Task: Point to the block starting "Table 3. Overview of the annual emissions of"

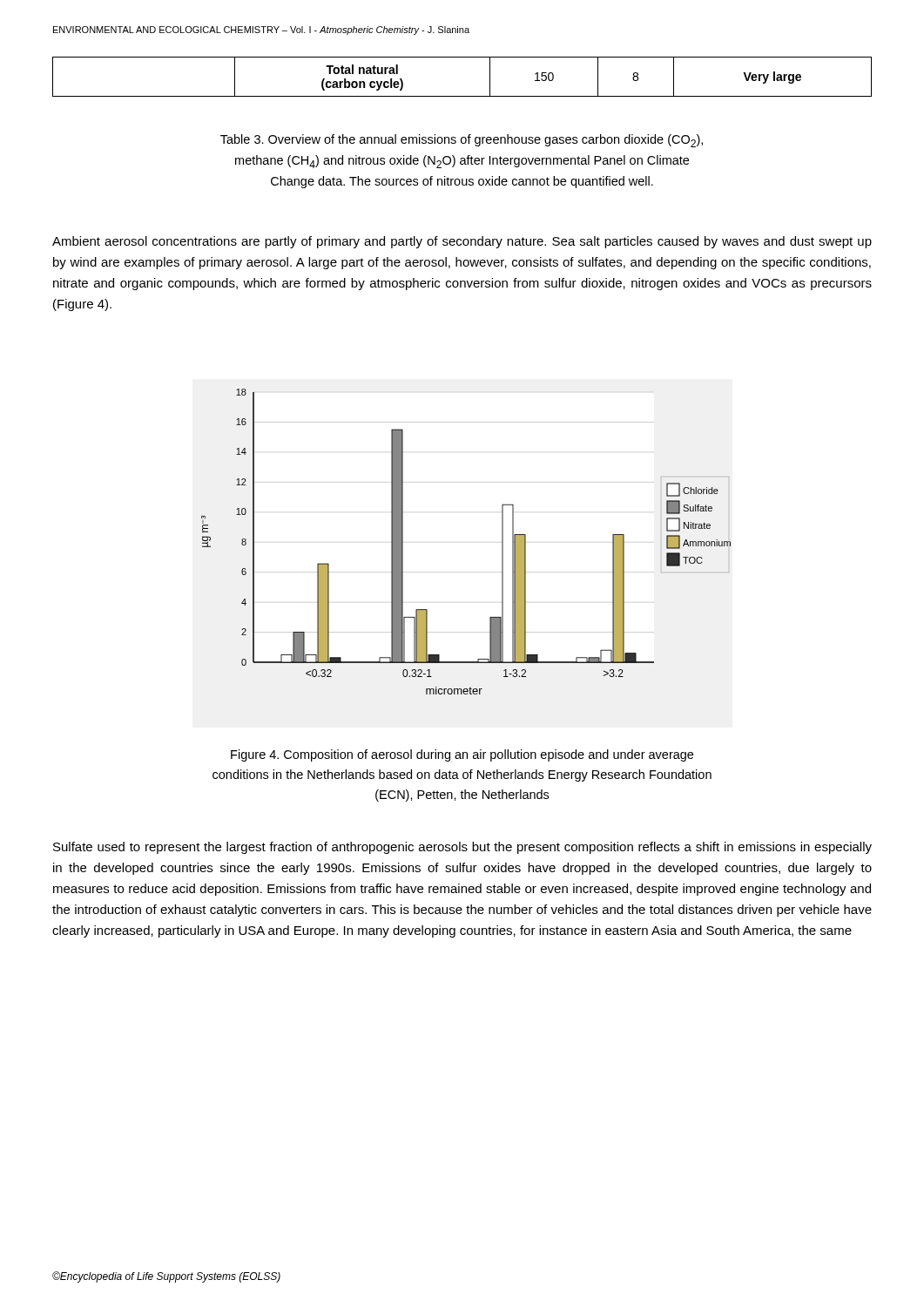Action: [462, 160]
